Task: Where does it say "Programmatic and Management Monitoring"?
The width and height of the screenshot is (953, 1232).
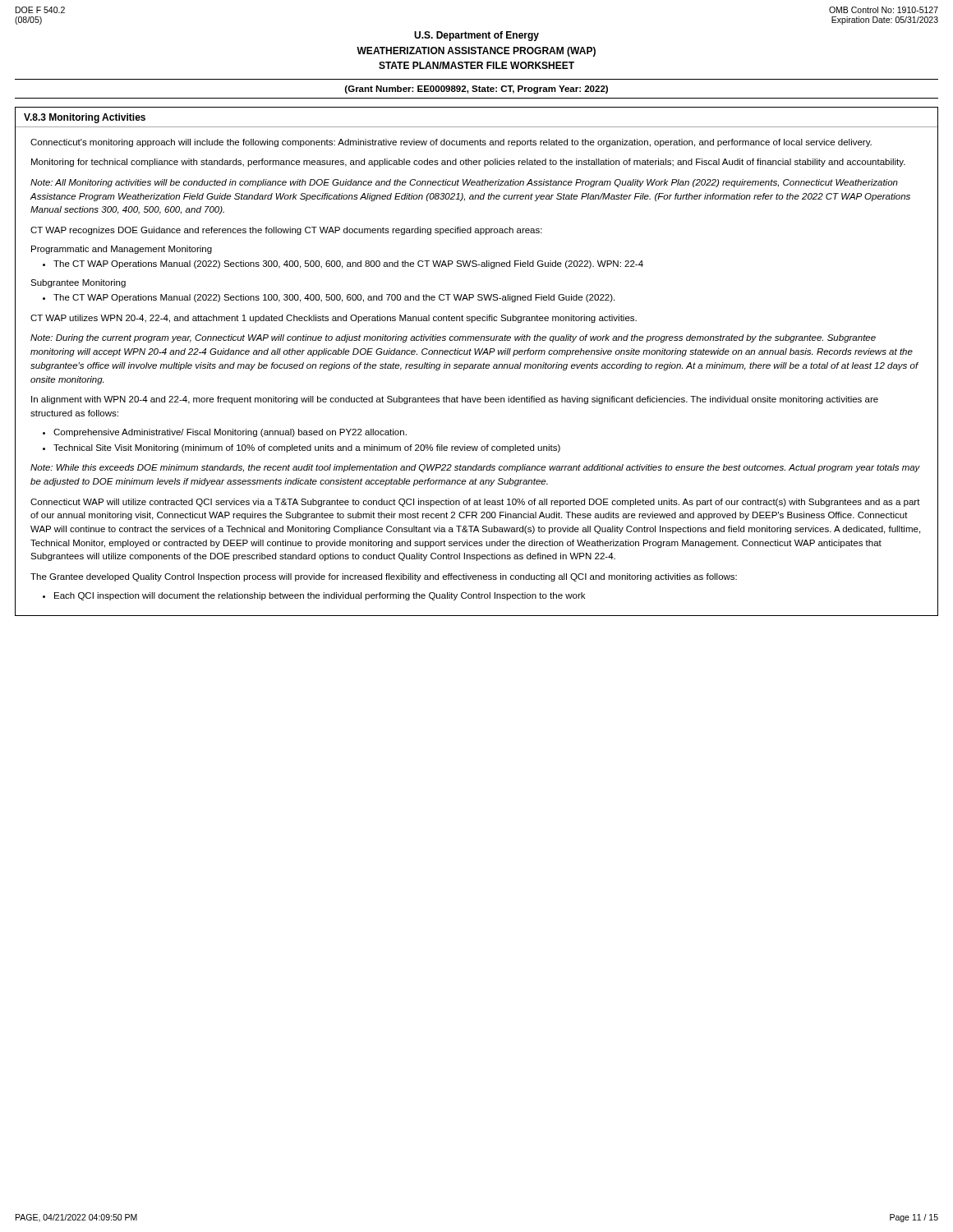Action: click(x=121, y=249)
